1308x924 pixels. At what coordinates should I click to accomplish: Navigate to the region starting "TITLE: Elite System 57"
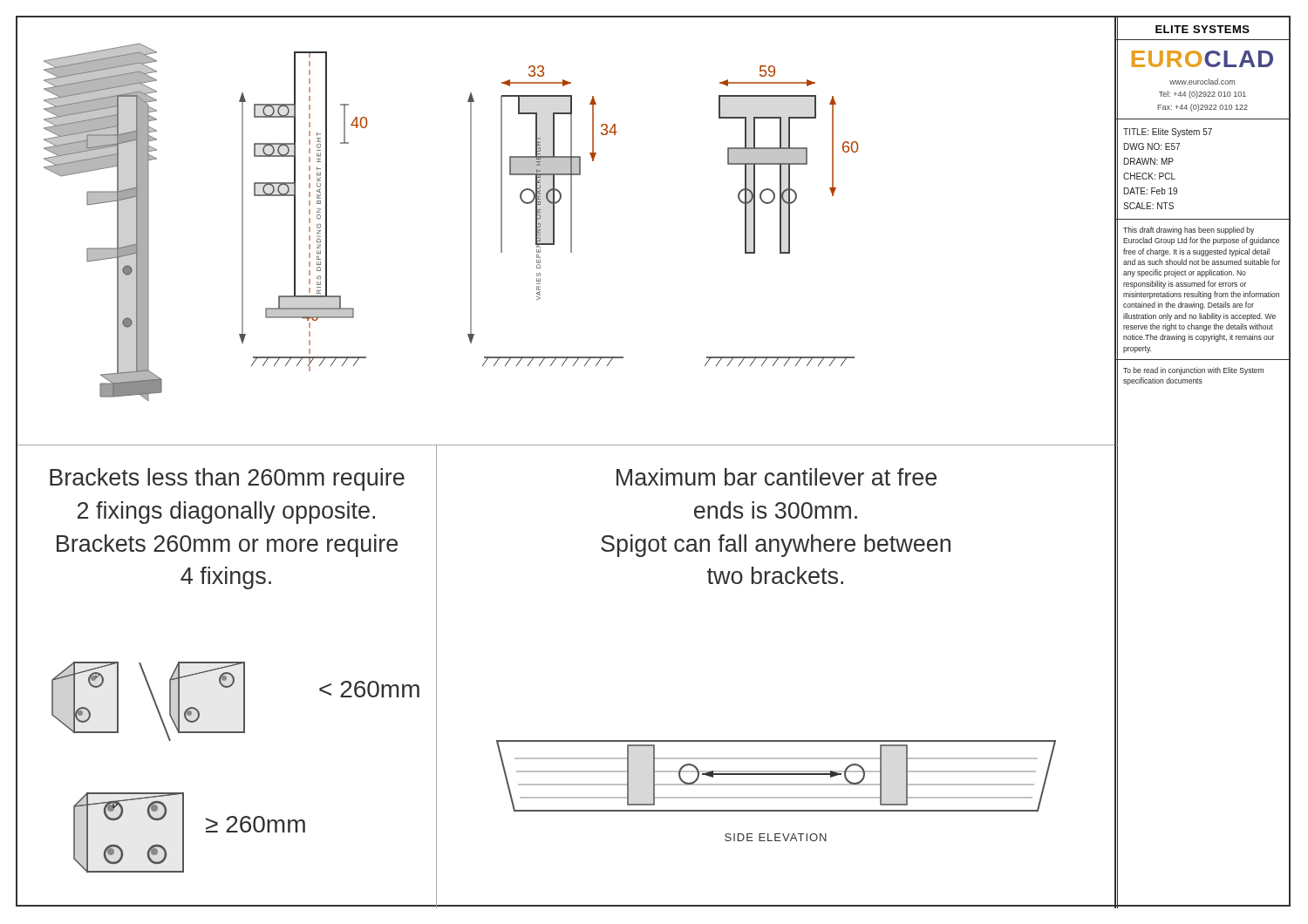[1168, 132]
